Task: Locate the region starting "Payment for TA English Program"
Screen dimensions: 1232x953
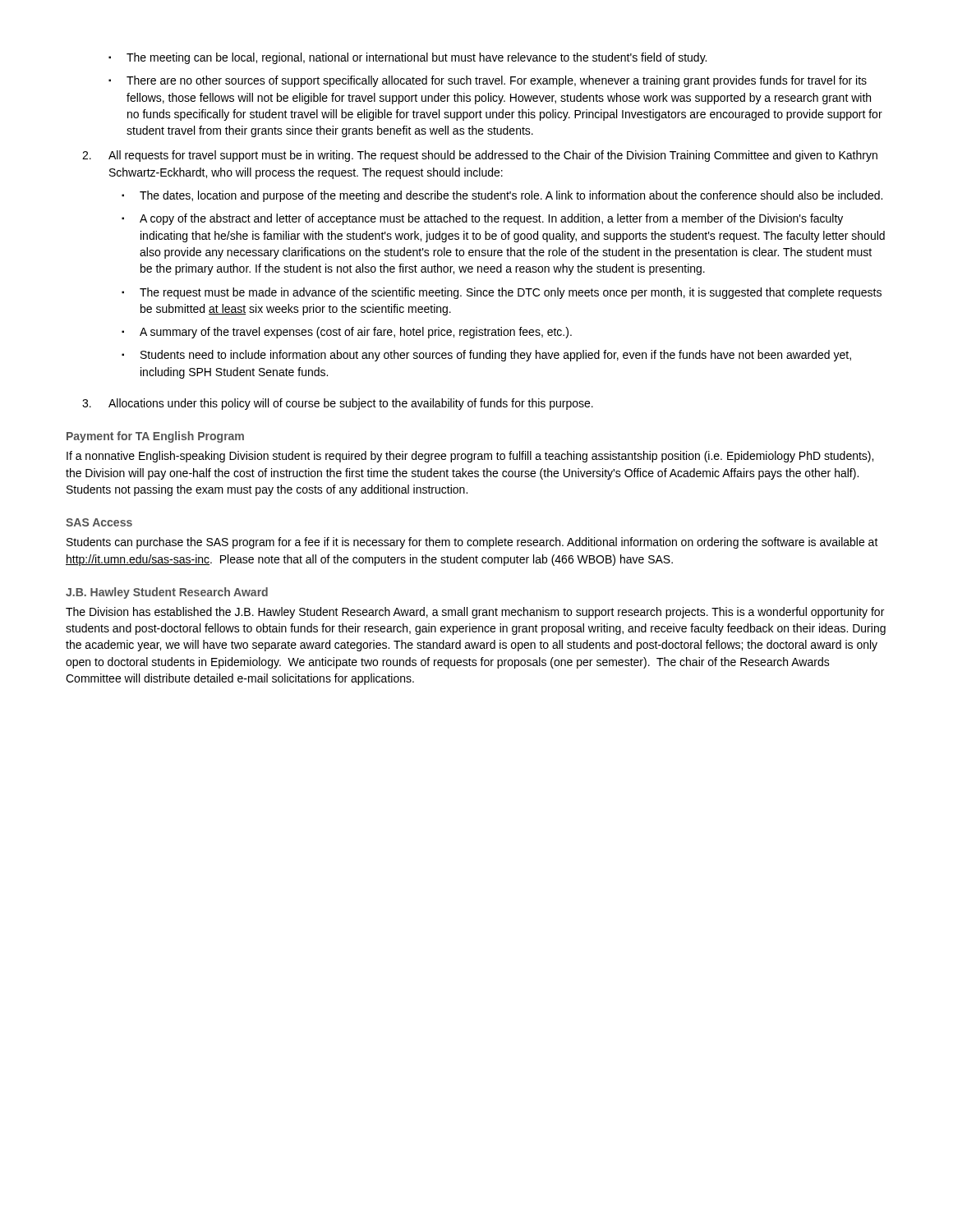Action: pyautogui.click(x=155, y=436)
